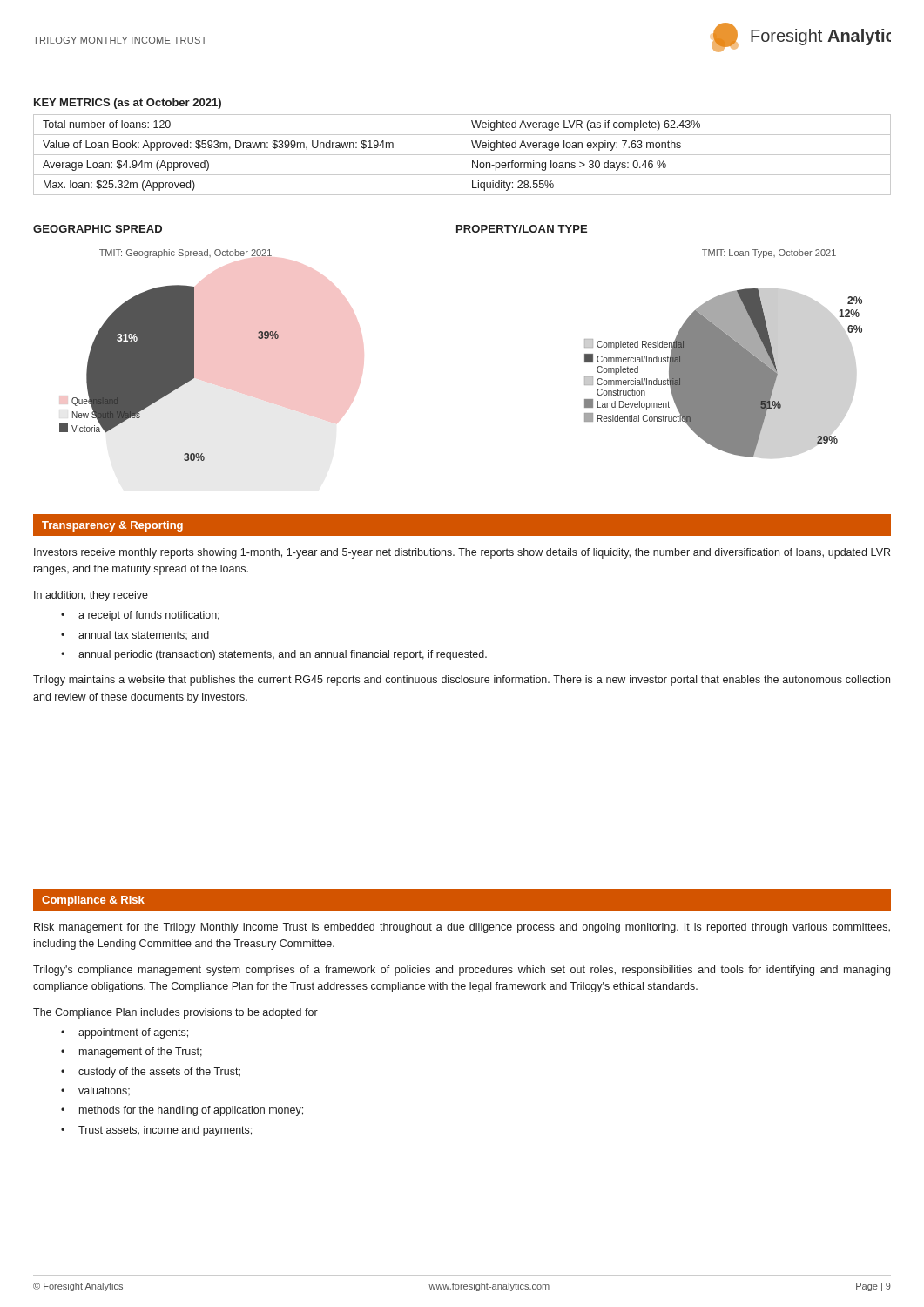The width and height of the screenshot is (924, 1307).
Task: Select the section header that reads "GEOGRAPHIC SPREAD"
Action: point(98,229)
